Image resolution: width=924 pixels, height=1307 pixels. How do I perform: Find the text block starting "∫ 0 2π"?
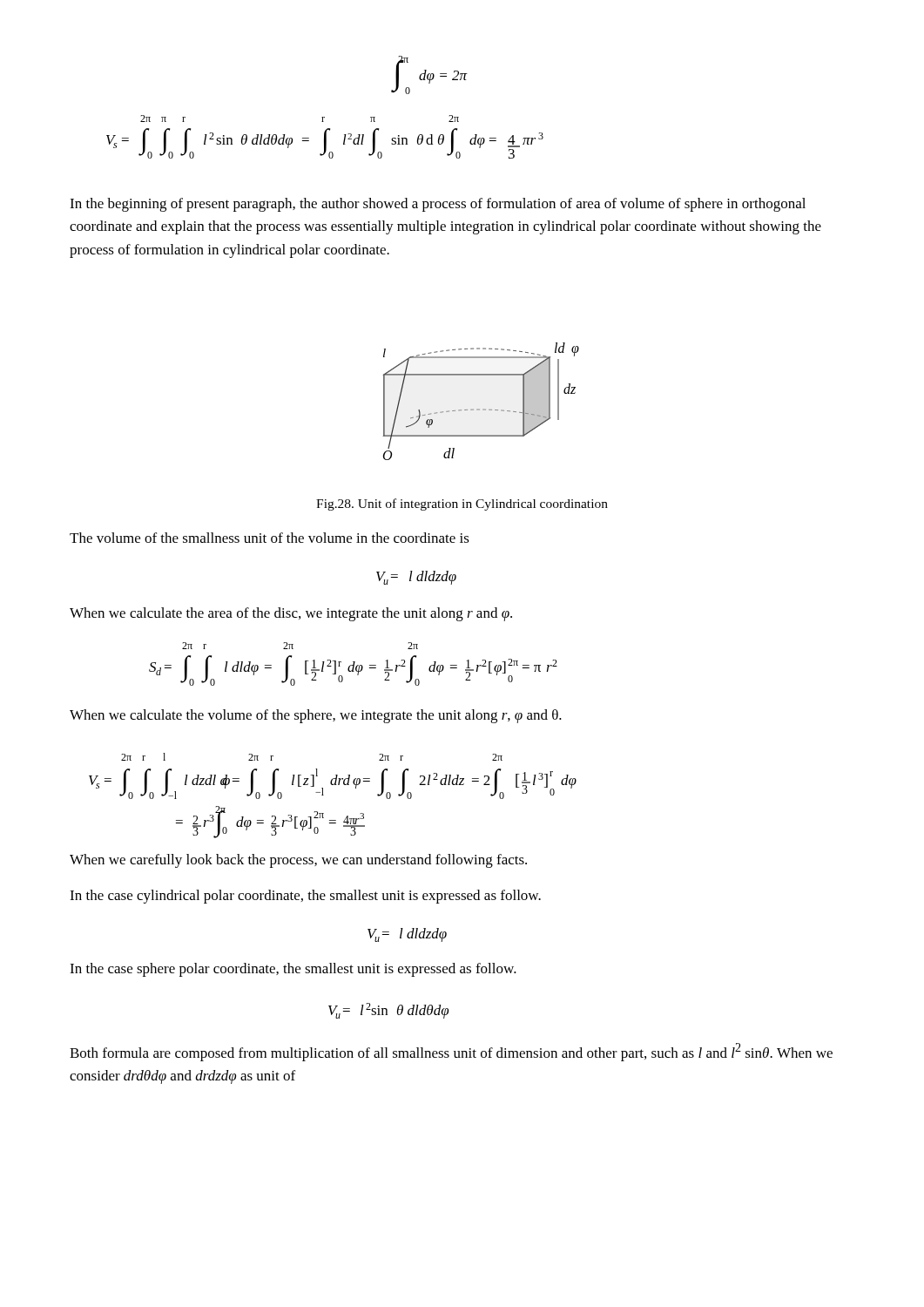pos(462,74)
